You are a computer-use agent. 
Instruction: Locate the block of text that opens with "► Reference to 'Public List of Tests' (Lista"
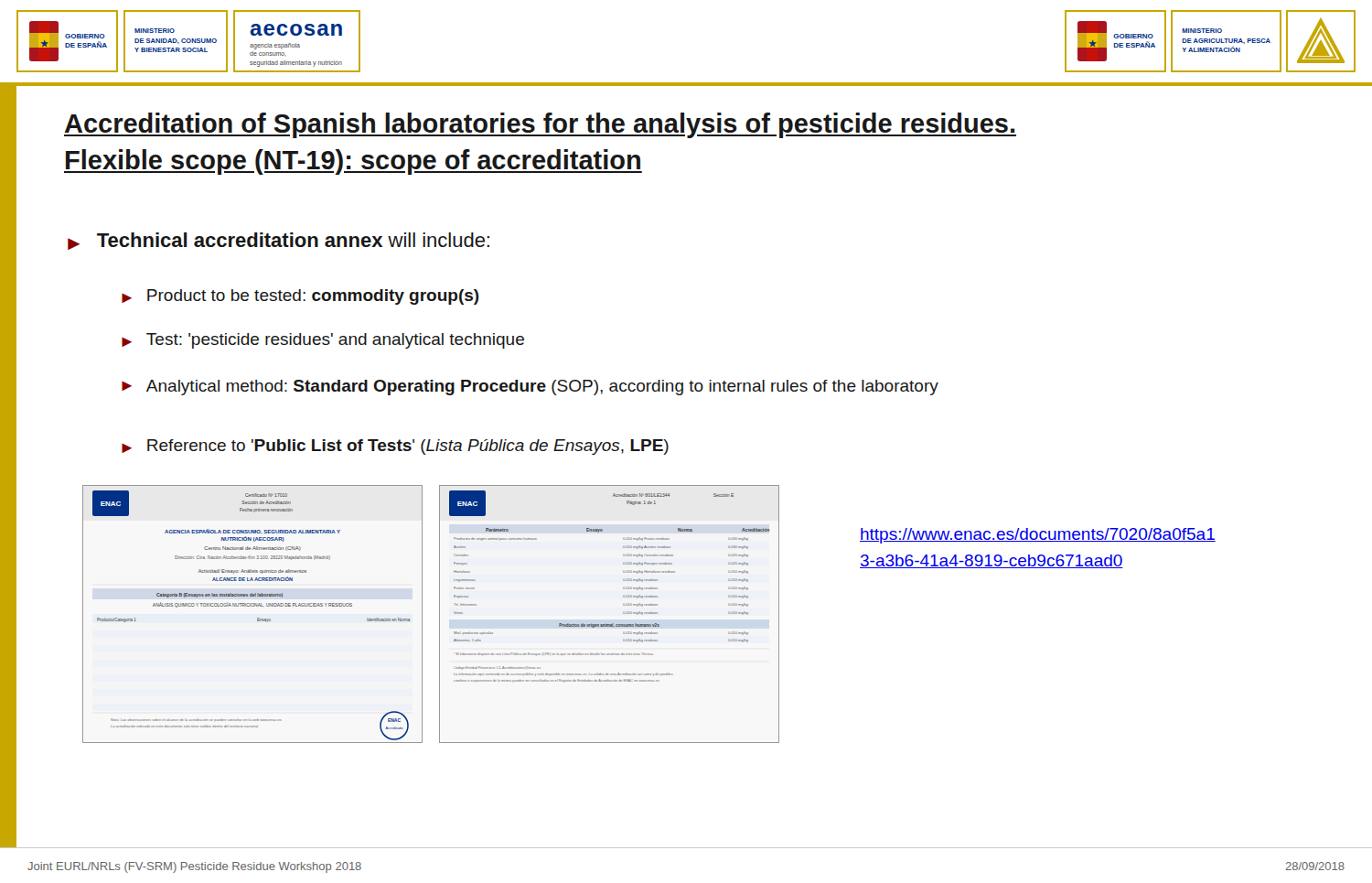[394, 447]
